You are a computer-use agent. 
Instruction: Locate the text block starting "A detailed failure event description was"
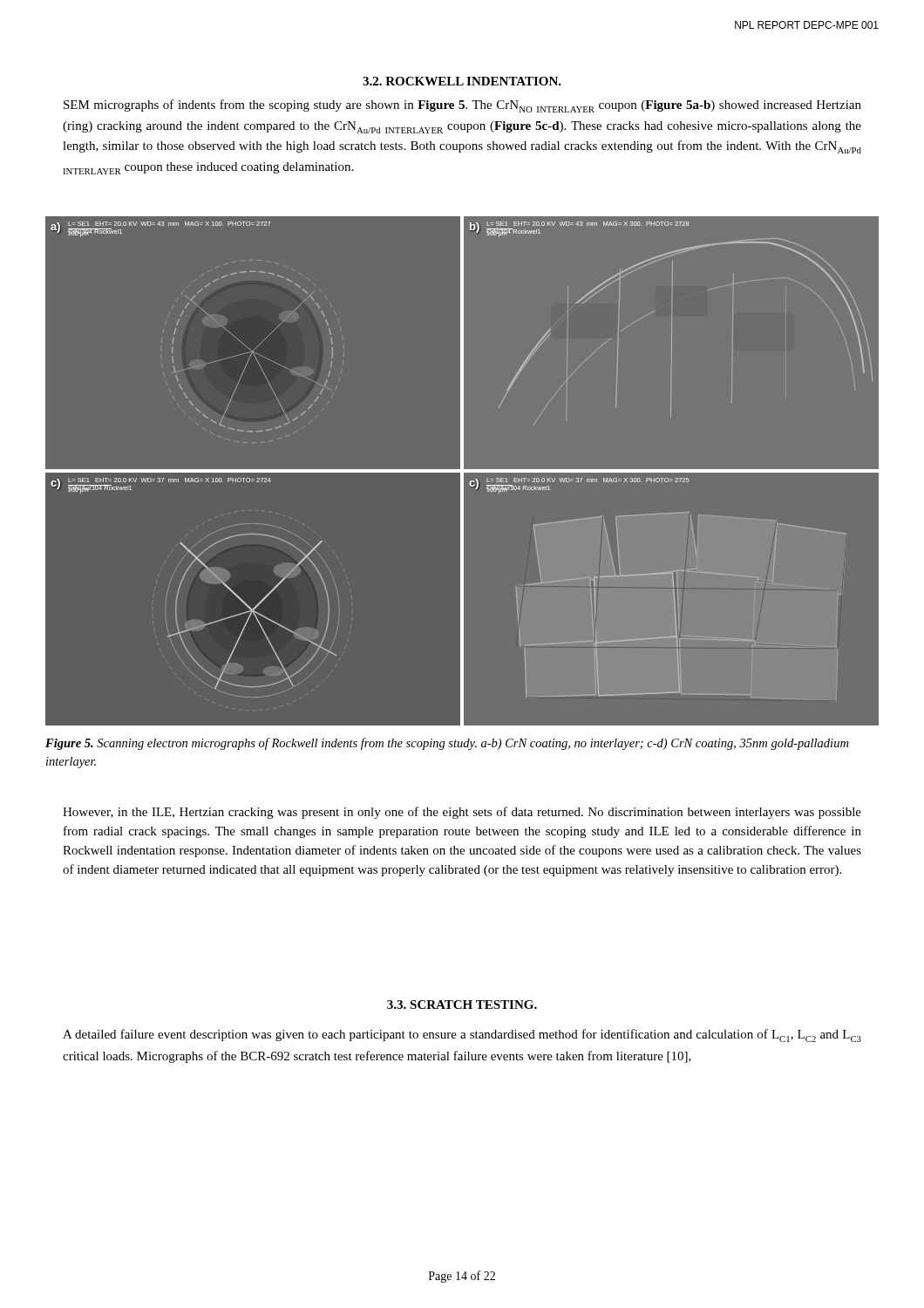tap(462, 1045)
